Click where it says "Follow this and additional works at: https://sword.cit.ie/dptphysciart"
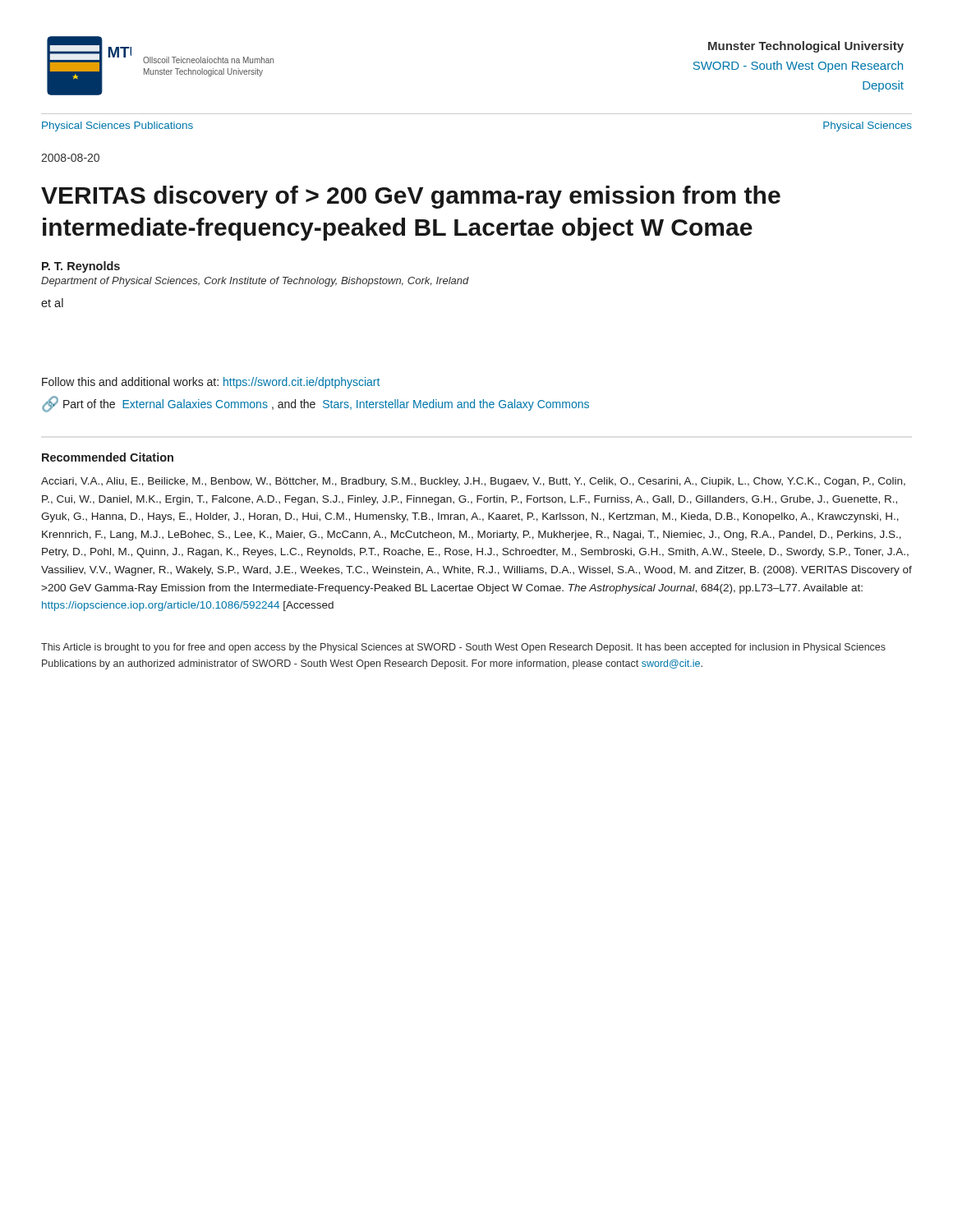Viewport: 953px width, 1232px height. point(210,382)
